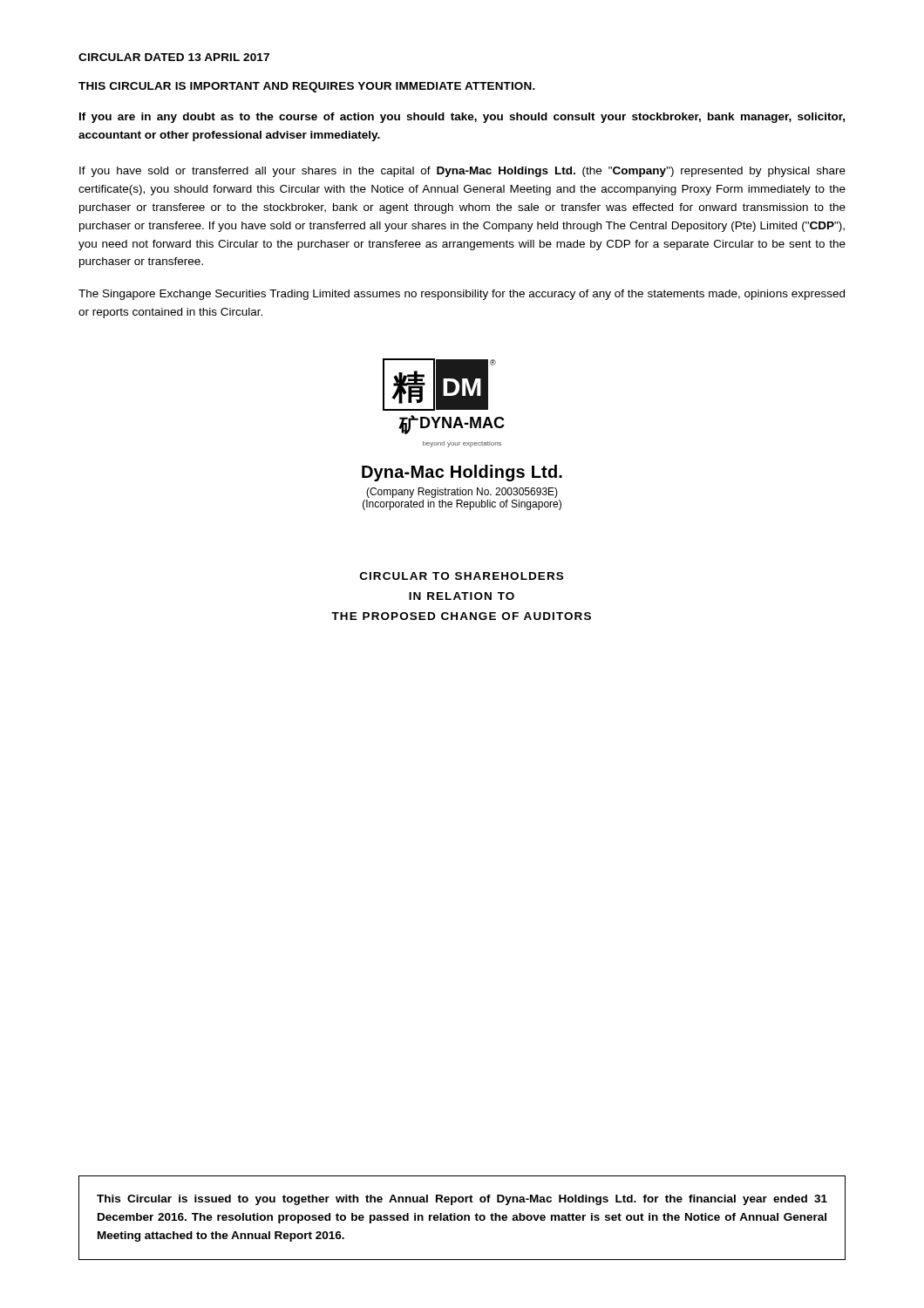
Task: Find the passage starting "CIRCULAR DATED 13 APRIL 2017"
Action: point(174,57)
